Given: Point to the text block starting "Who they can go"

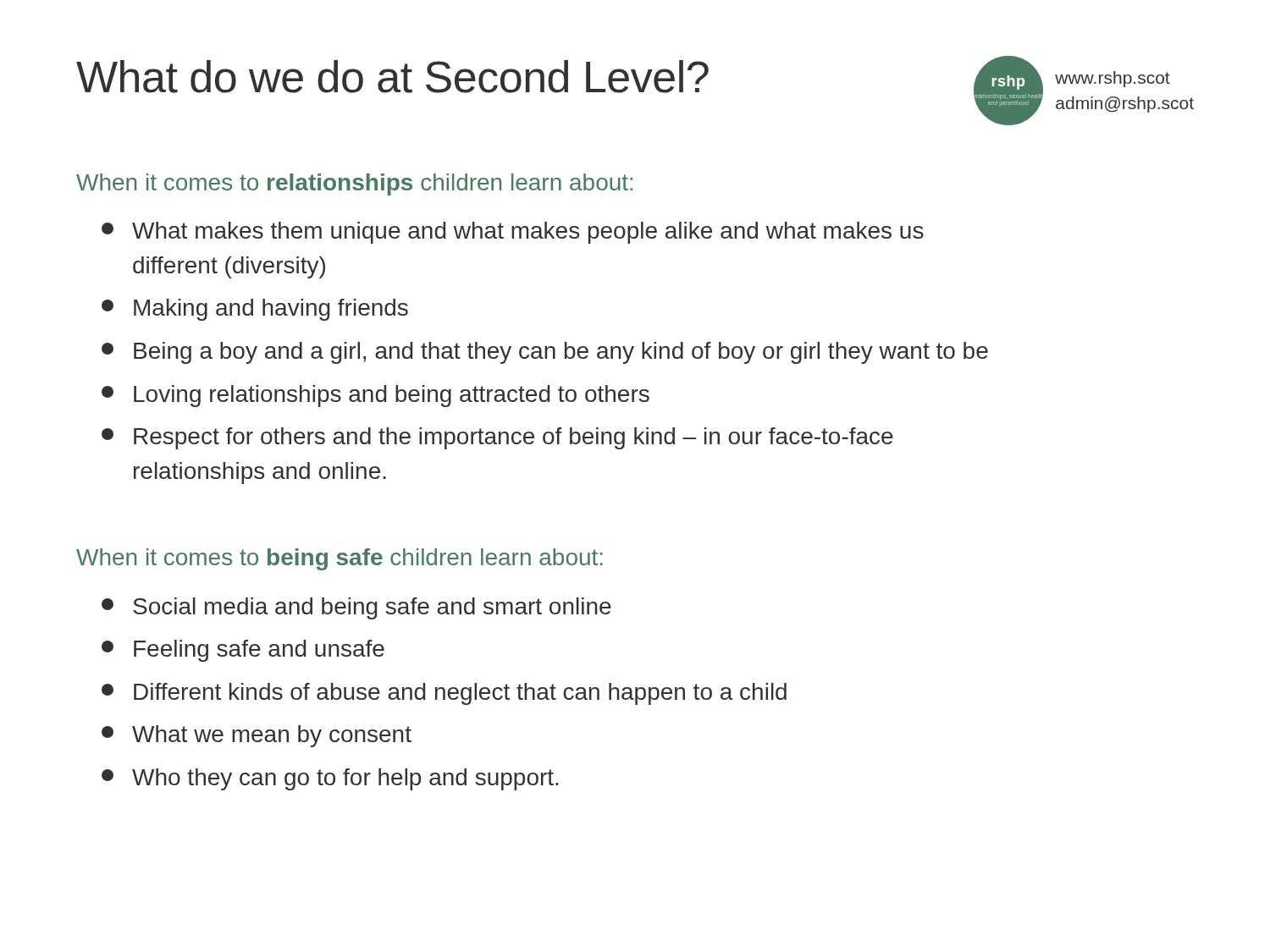Looking at the screenshot, I should [x=330, y=779].
